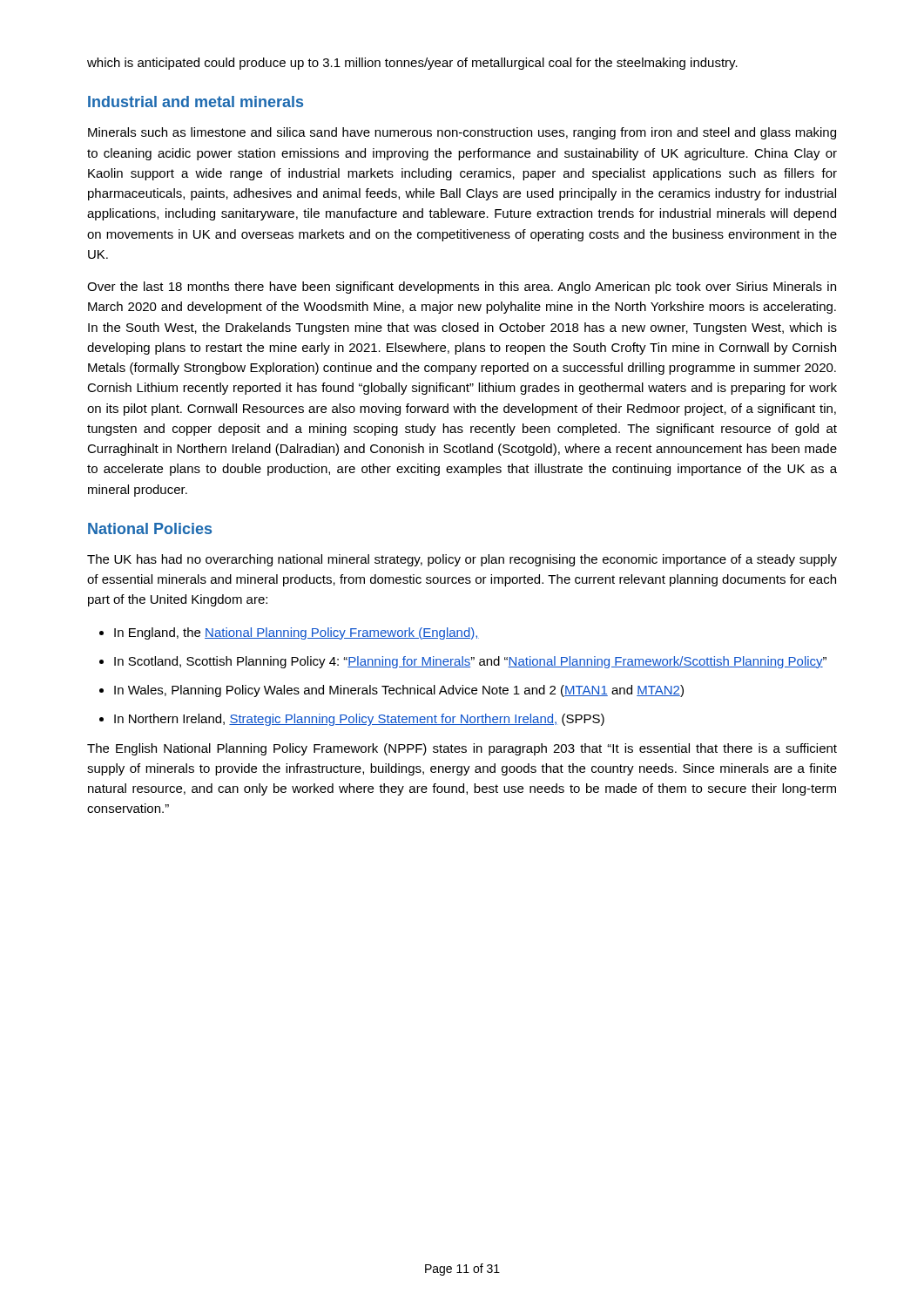Image resolution: width=924 pixels, height=1307 pixels.
Task: Click on the passage starting "The English National Planning"
Action: coord(462,778)
